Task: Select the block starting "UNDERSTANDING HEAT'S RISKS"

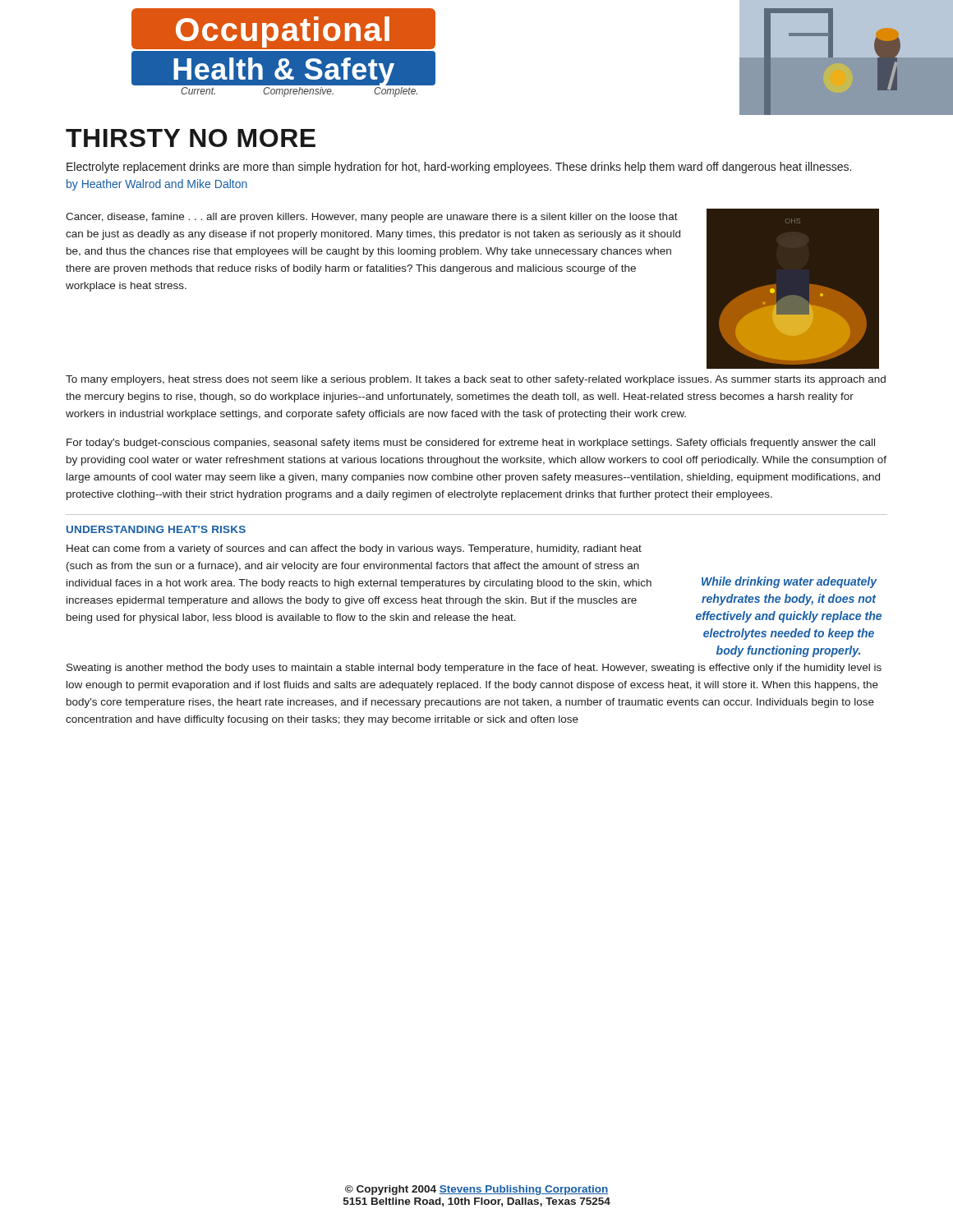Action: [x=156, y=529]
